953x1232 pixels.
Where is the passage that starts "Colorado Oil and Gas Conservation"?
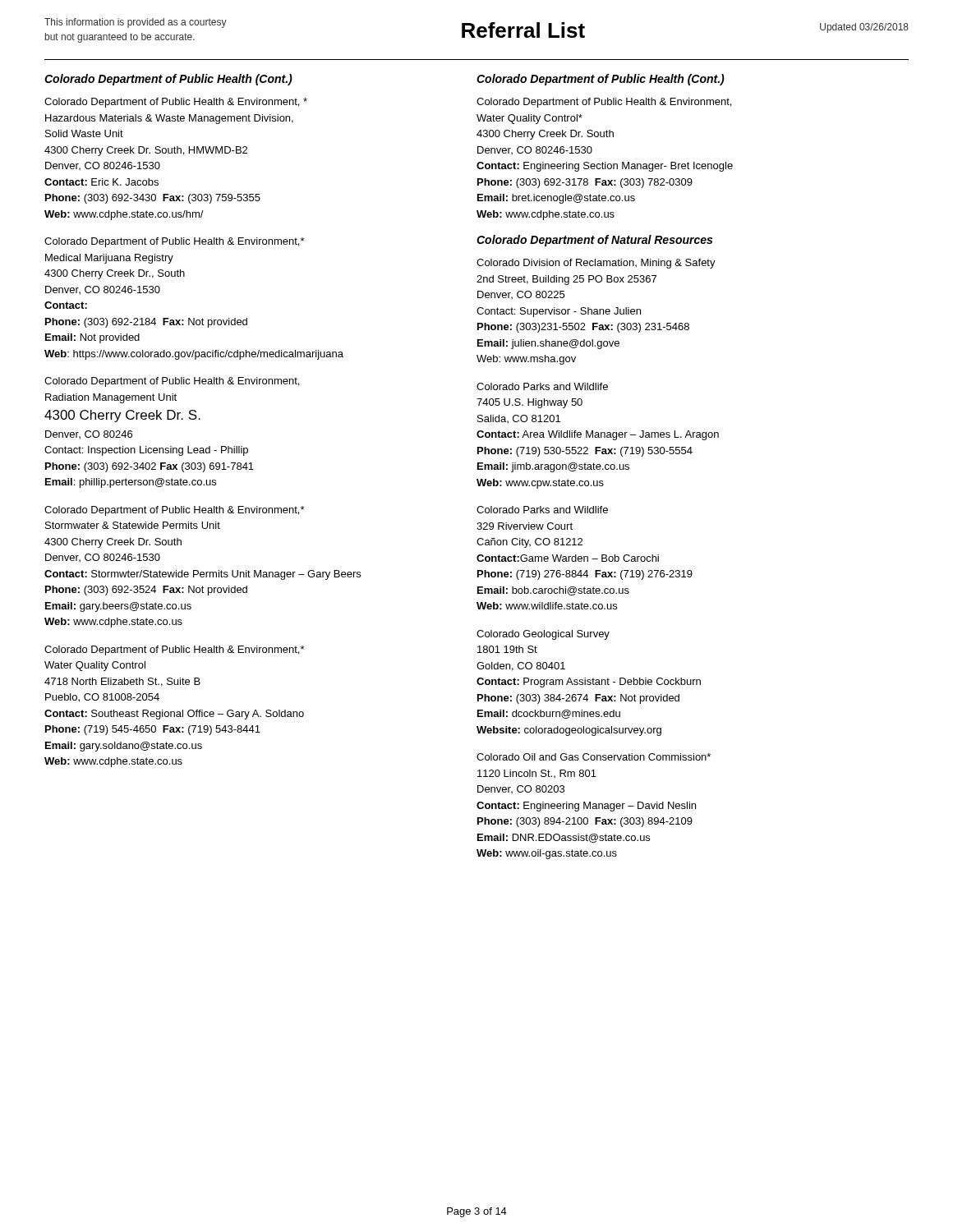[x=680, y=805]
